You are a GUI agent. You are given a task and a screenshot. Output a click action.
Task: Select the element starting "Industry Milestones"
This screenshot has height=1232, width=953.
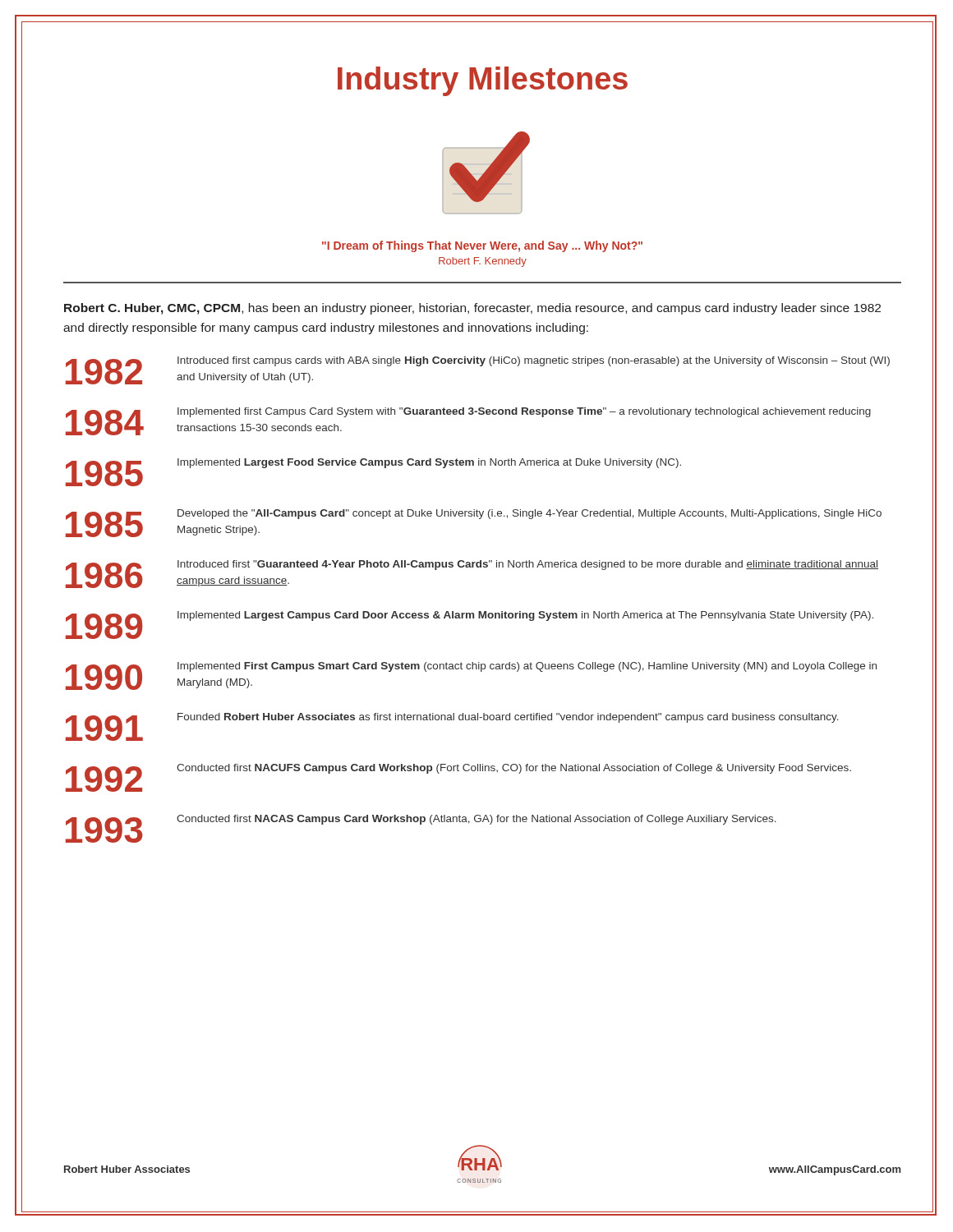pyautogui.click(x=482, y=79)
